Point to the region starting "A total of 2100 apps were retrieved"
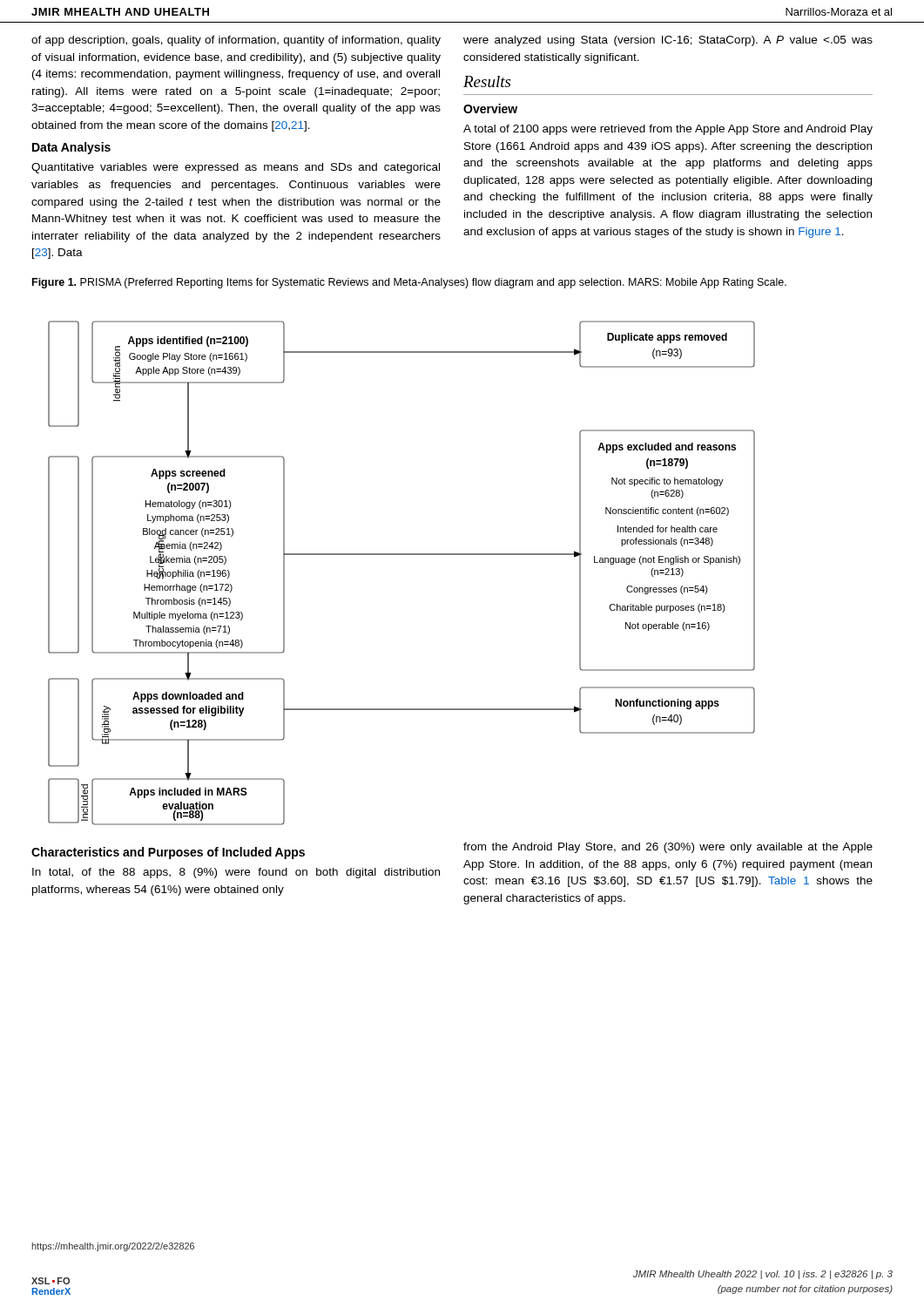Screen dimensions: 1307x924 coord(668,180)
